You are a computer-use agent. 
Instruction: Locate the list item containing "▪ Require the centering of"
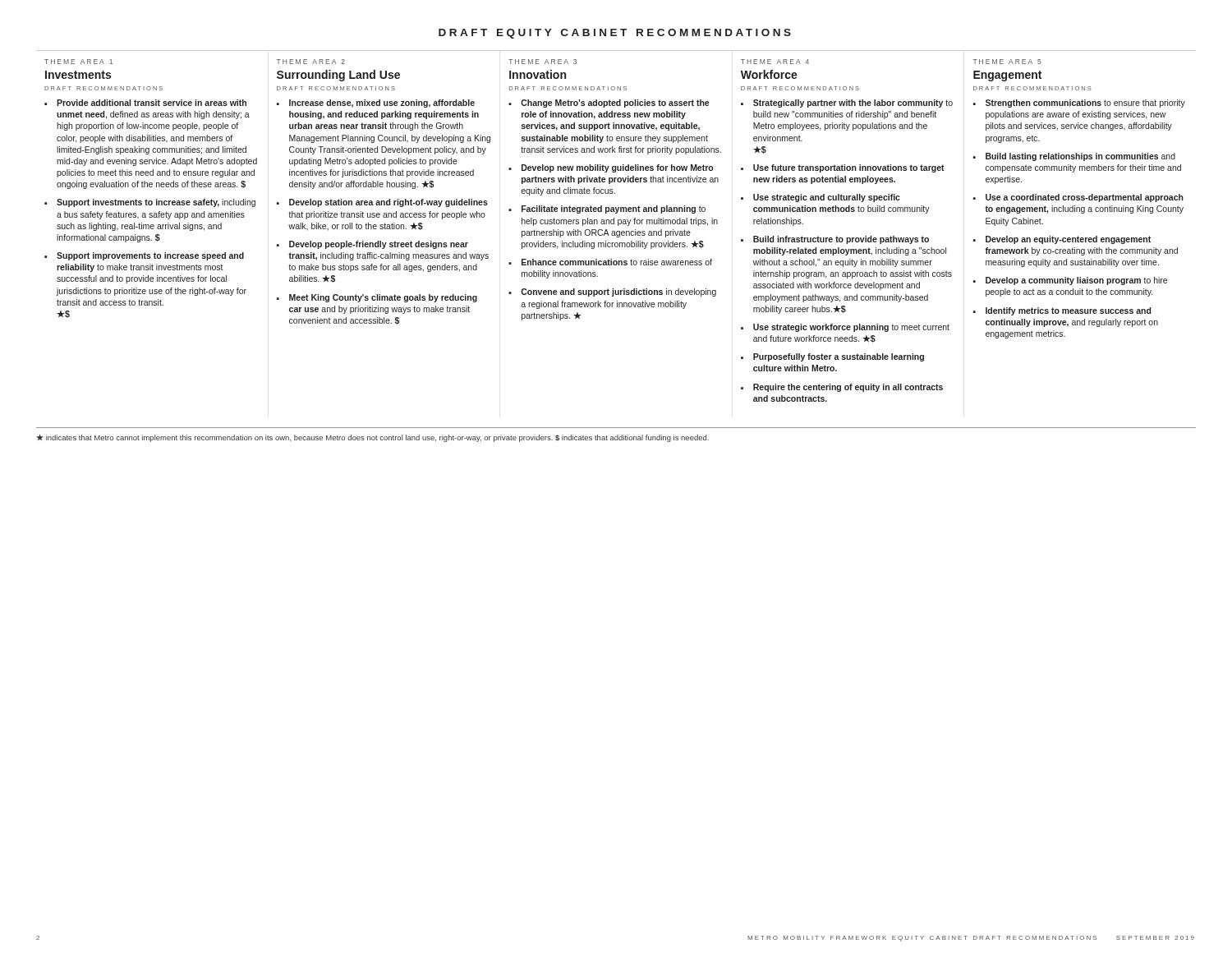[x=848, y=393]
